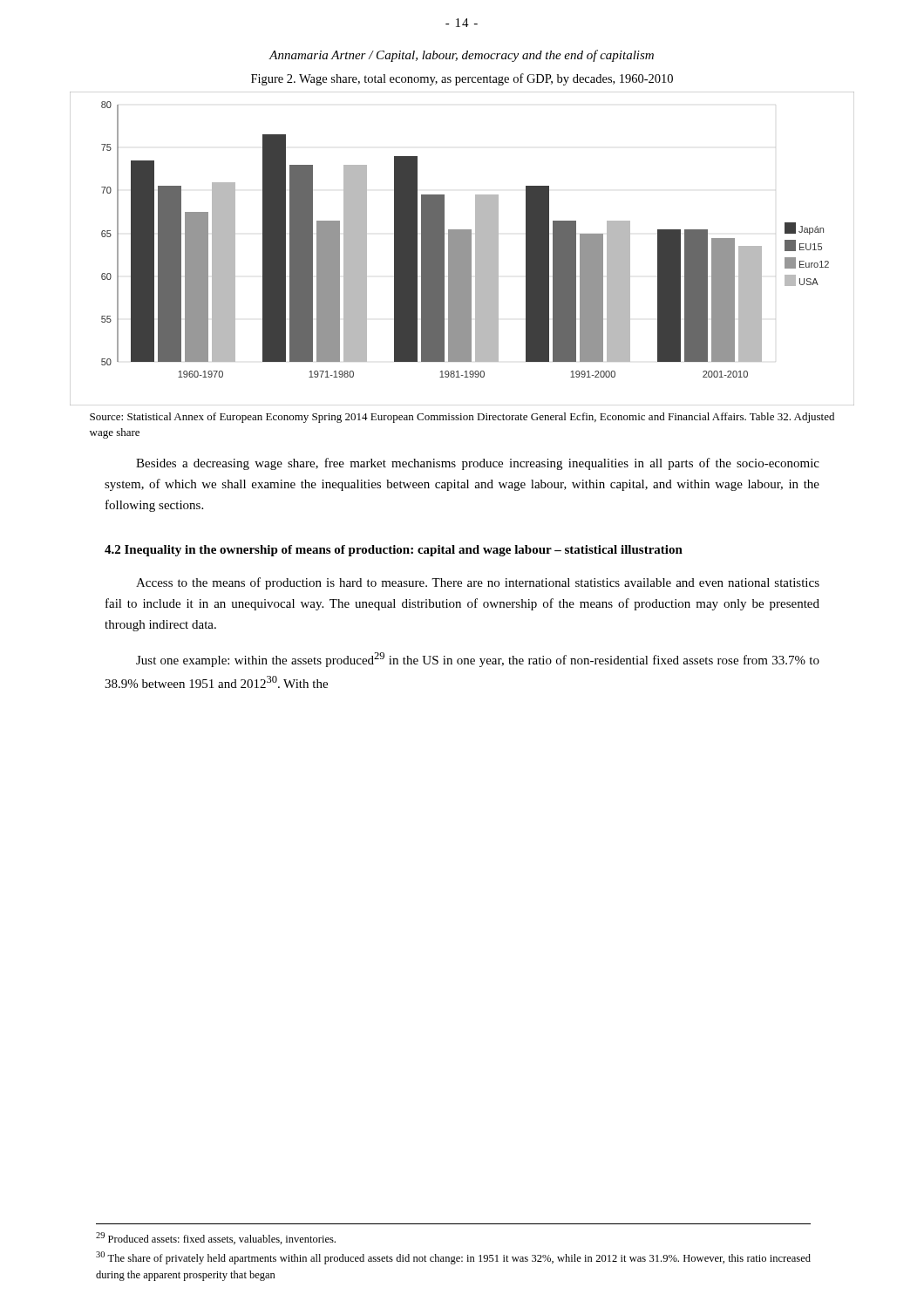924x1308 pixels.
Task: Find the text block starting "Access to the means of production is"
Action: (x=462, y=603)
